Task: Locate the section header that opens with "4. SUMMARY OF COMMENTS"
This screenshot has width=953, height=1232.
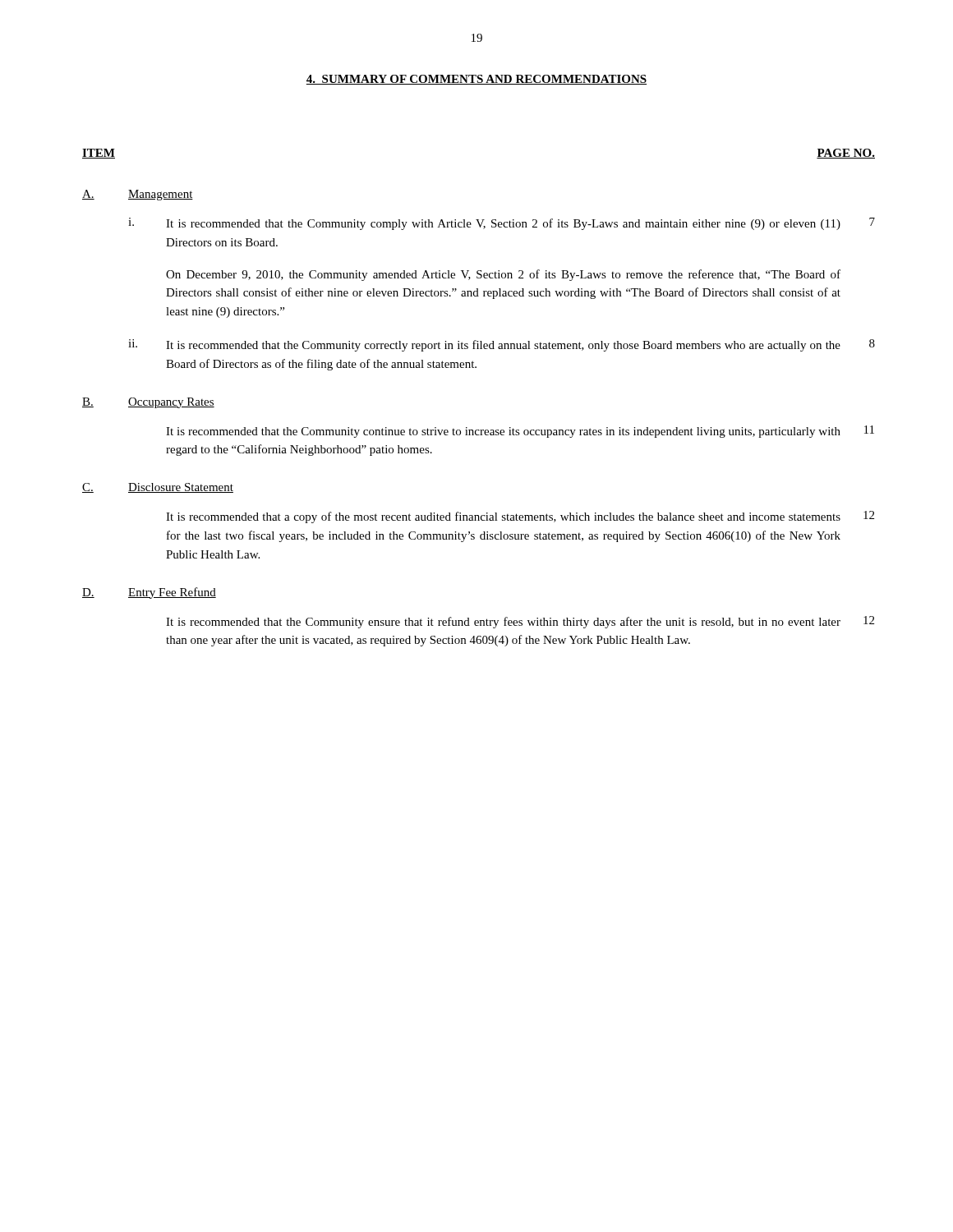Action: (x=476, y=79)
